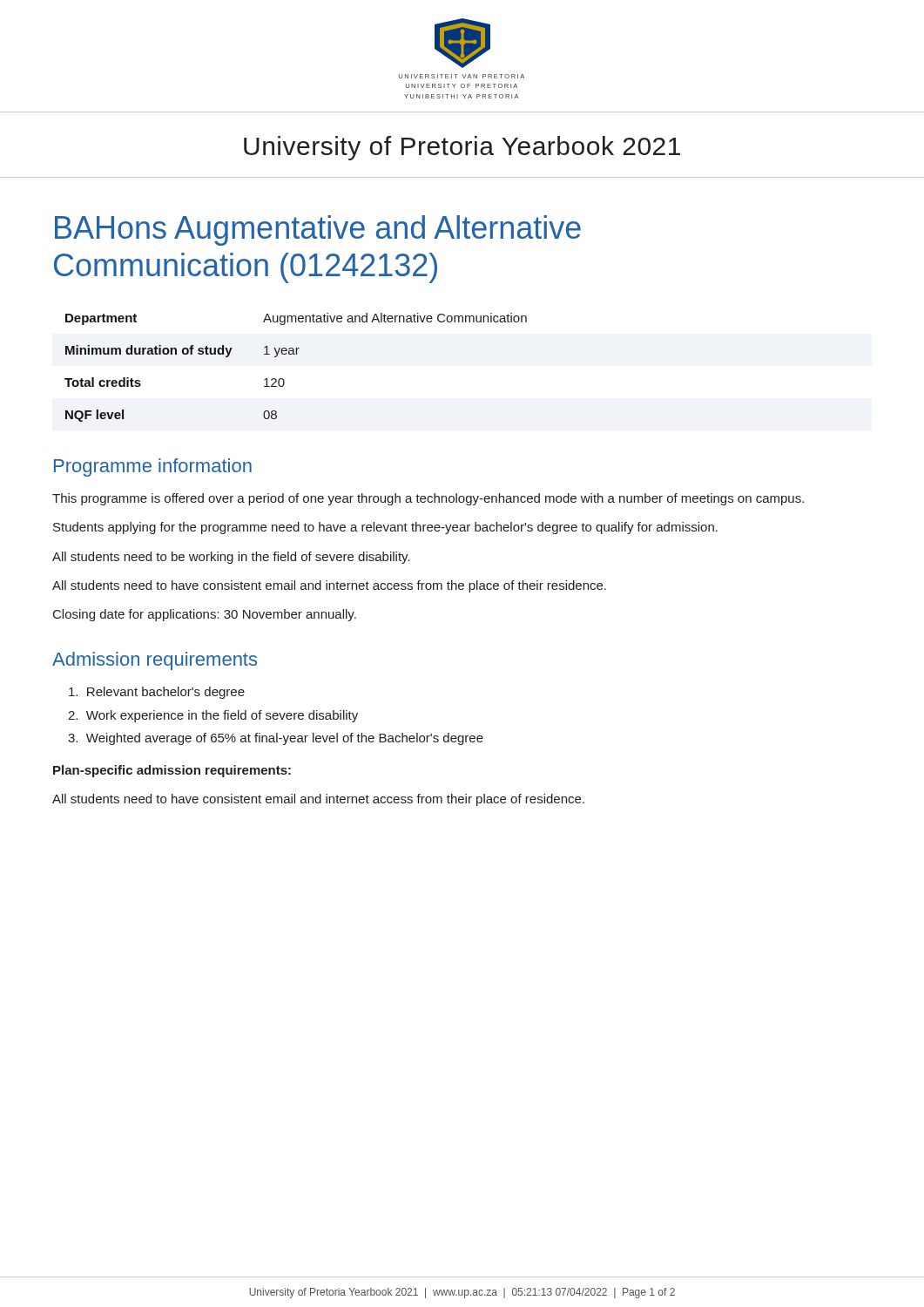Find the passage starting "3. Weighted average of 65%"
Screen dimensions: 1307x924
point(276,737)
